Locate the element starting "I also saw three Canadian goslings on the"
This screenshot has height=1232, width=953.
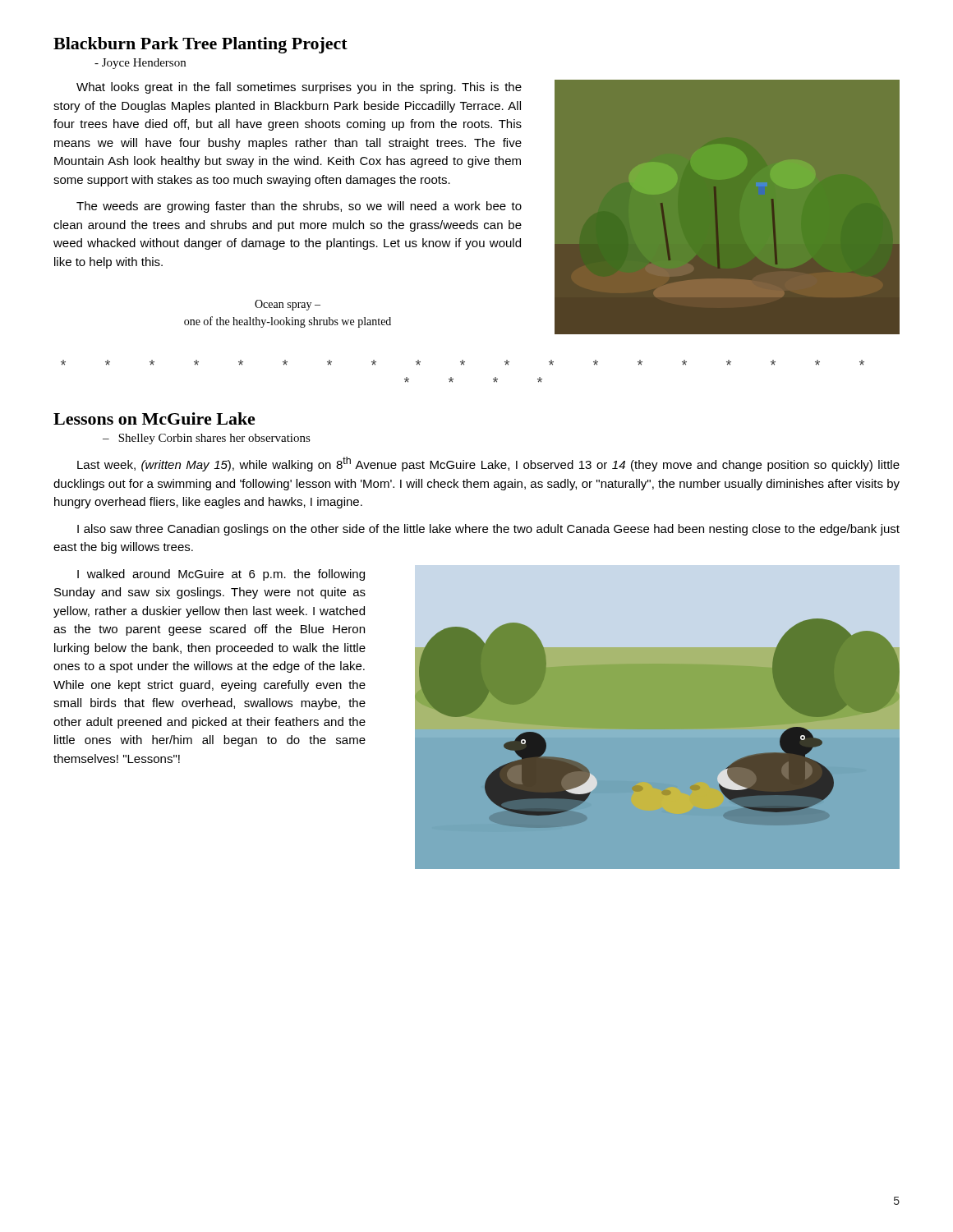tap(476, 537)
